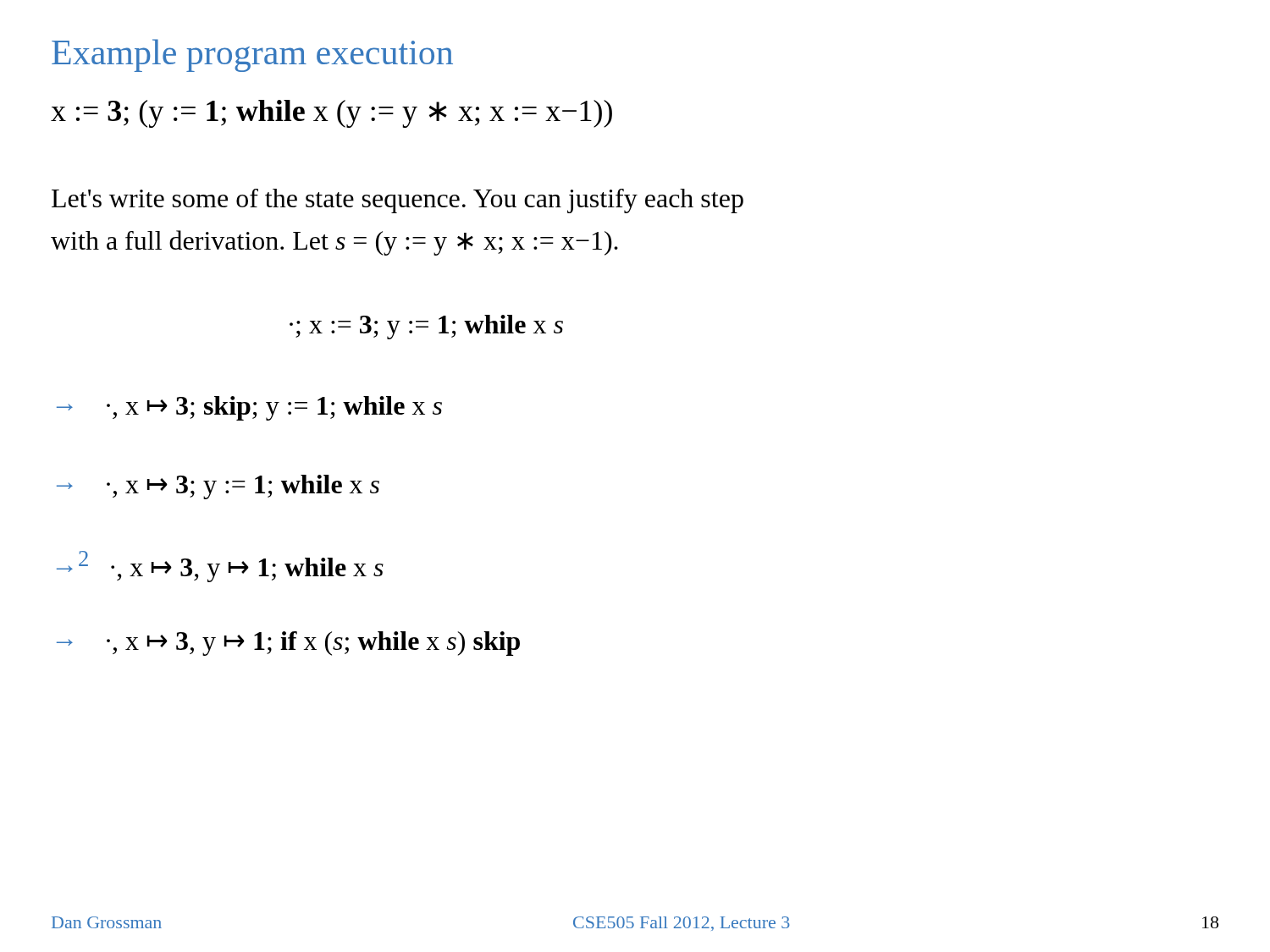Click on the text block that says "Let's write some"
Screen dimensions: 952x1270
(x=397, y=219)
